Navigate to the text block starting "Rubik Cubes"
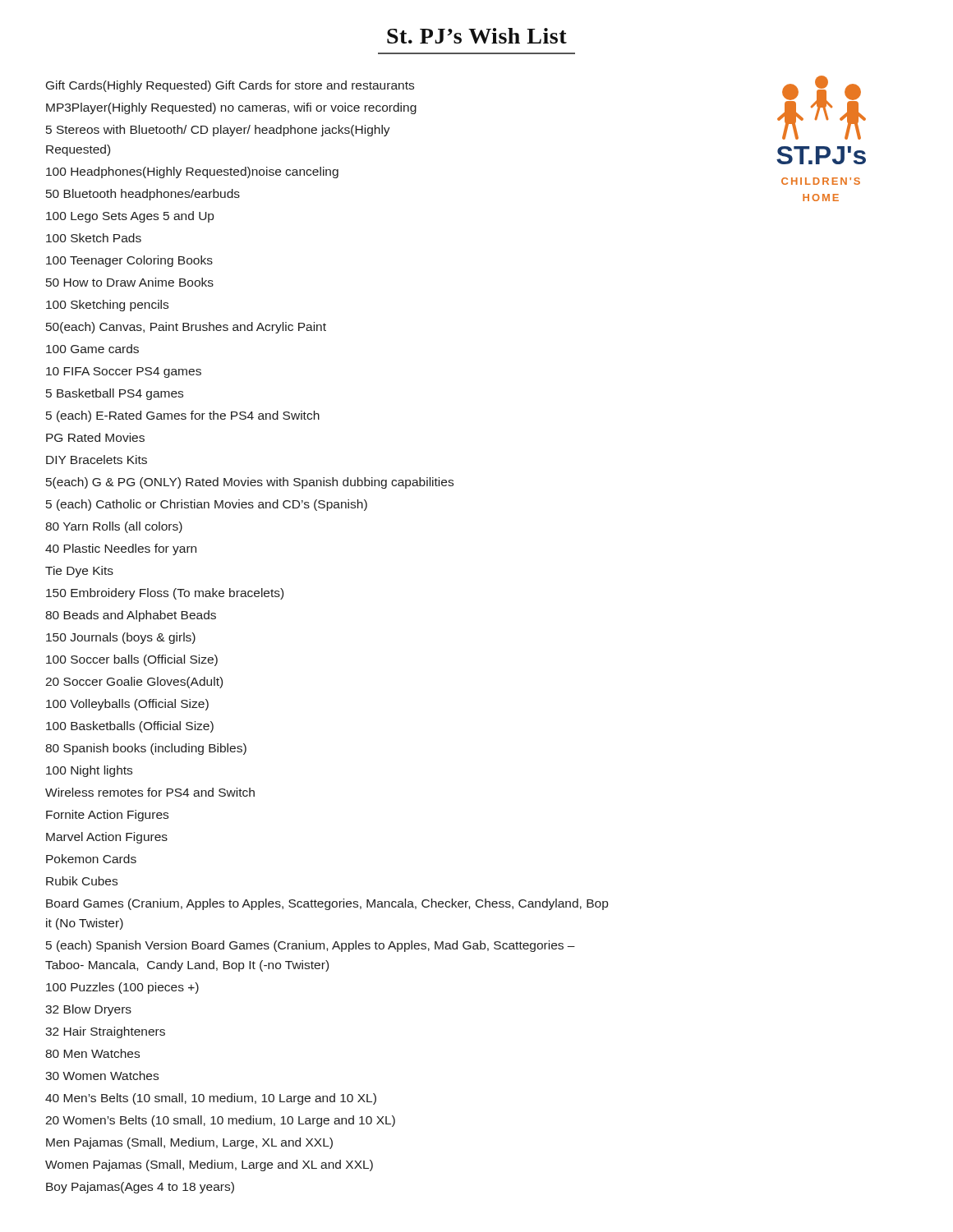Viewport: 953px width, 1232px height. tap(82, 881)
